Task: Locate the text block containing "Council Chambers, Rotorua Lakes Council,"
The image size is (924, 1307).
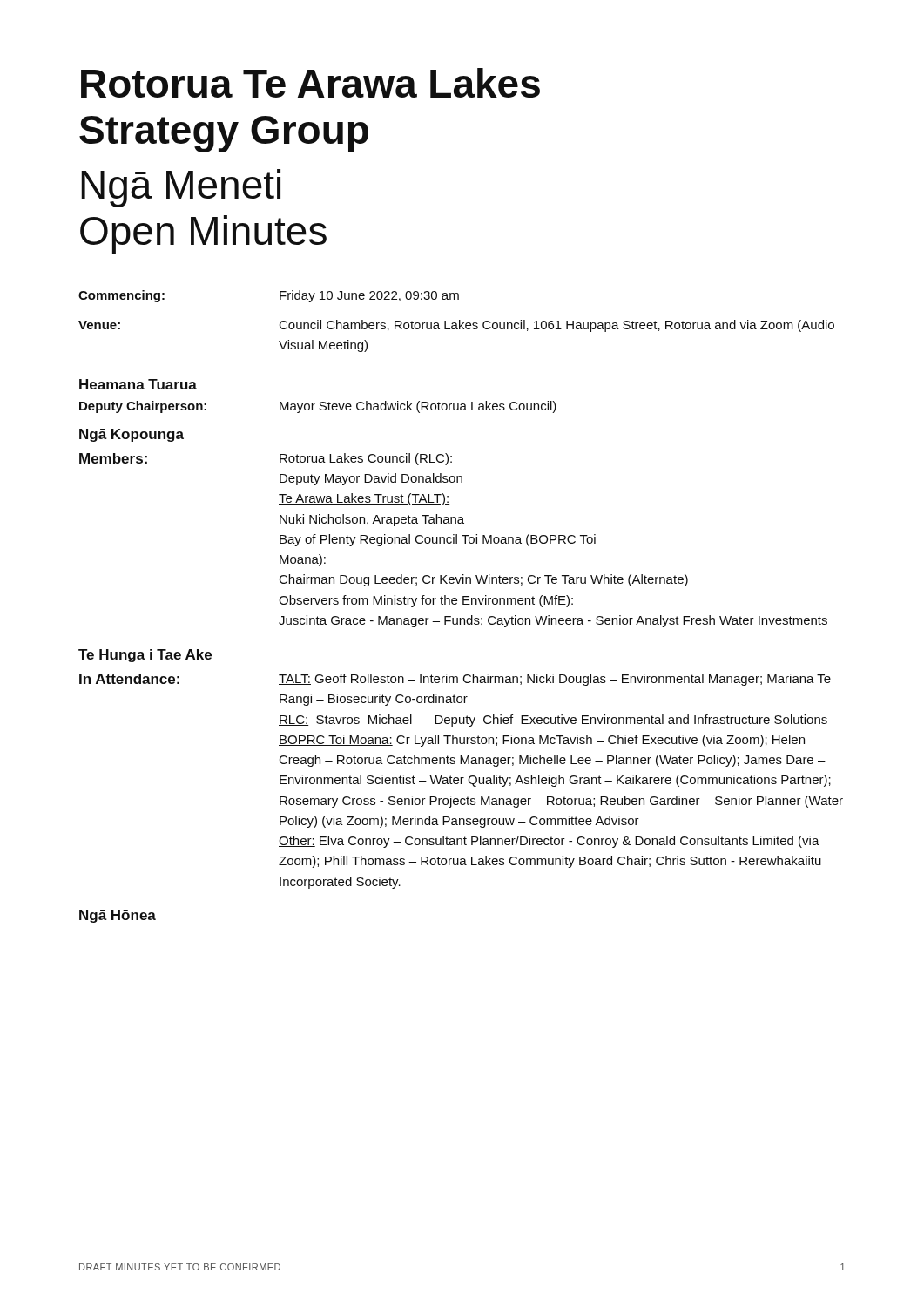Action: 557,334
